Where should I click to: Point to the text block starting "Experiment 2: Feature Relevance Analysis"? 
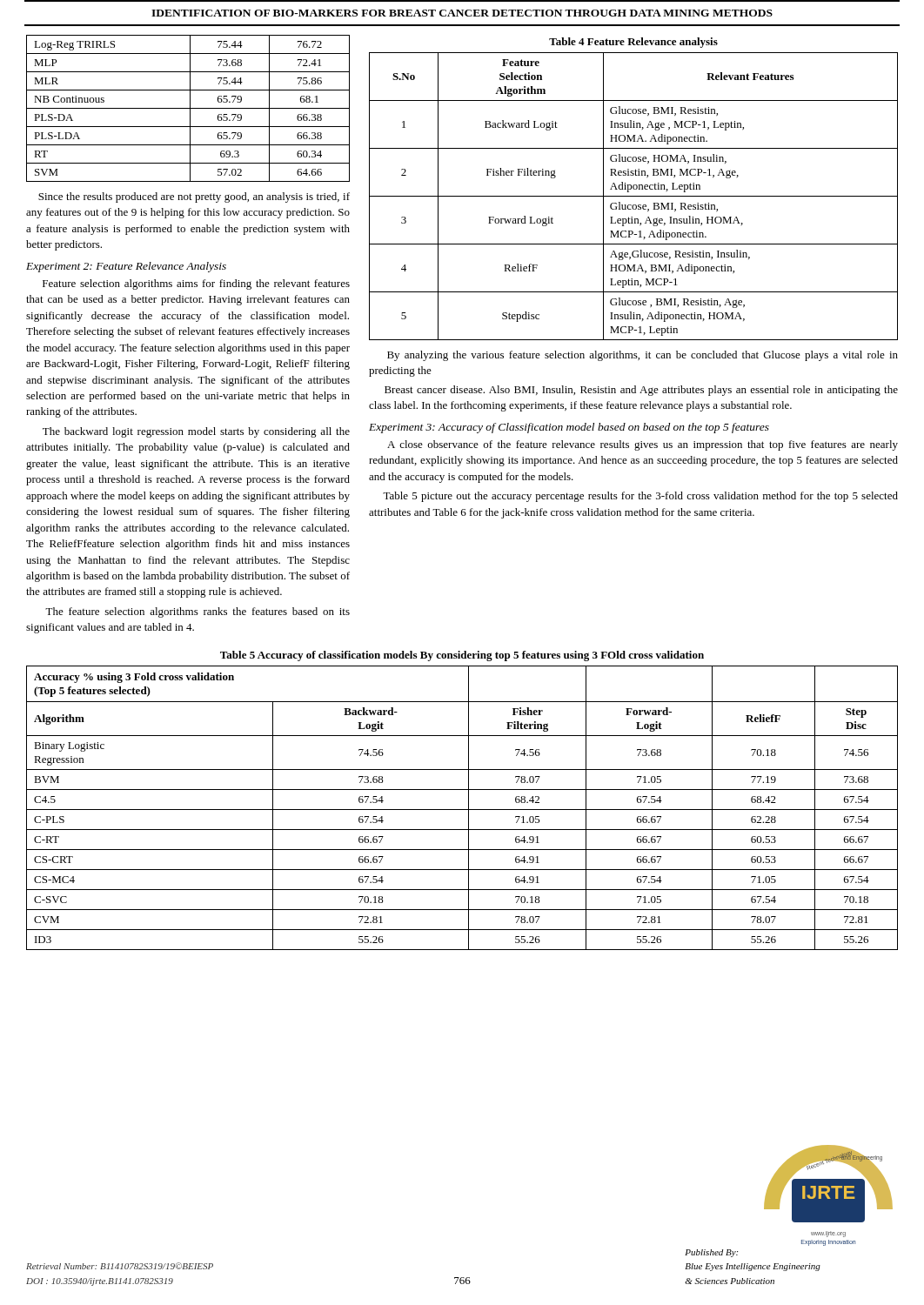tap(126, 266)
